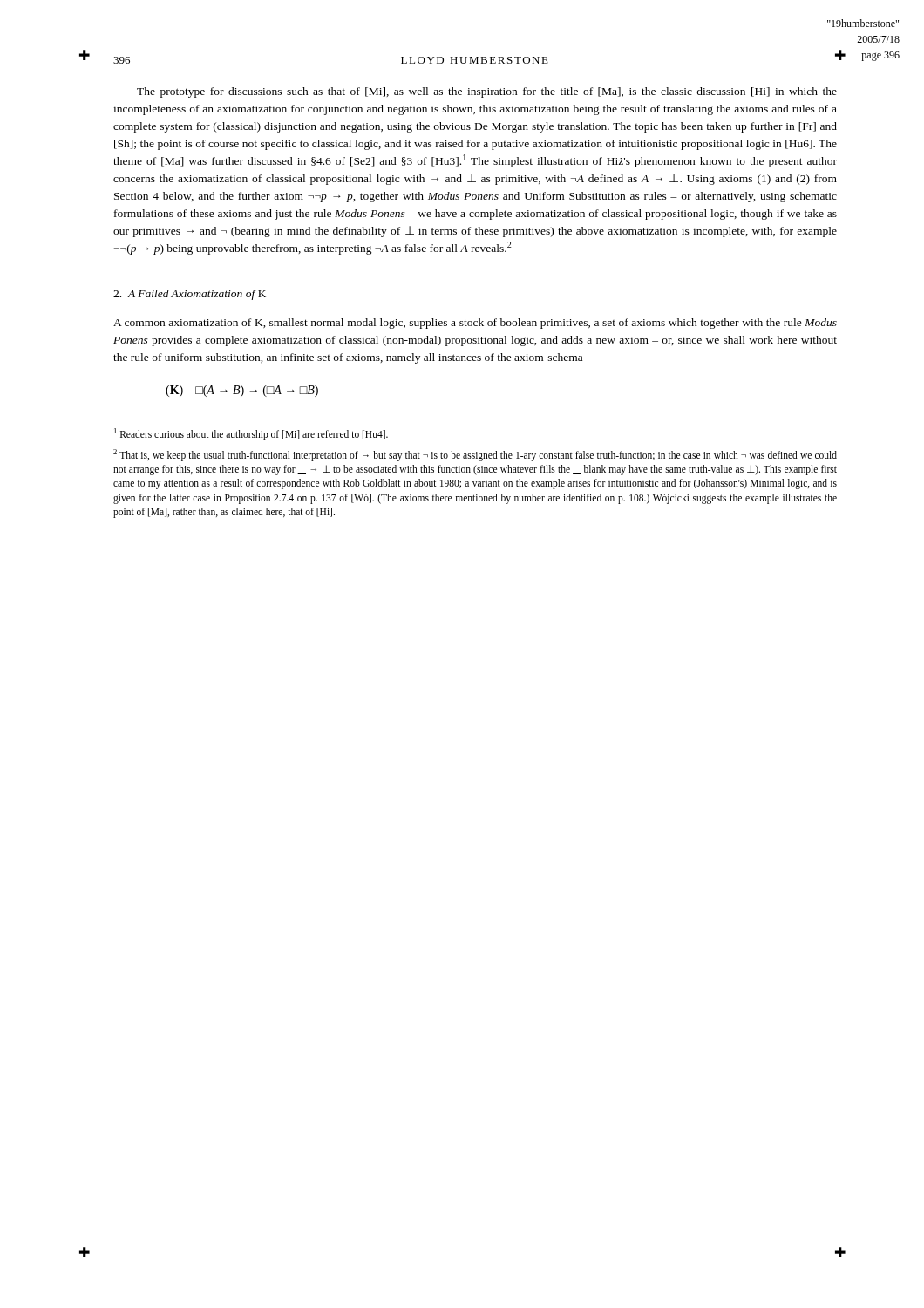Select the section header that says "2. A Failed Axiomatization of"
This screenshot has height=1308, width=924.
tap(190, 293)
